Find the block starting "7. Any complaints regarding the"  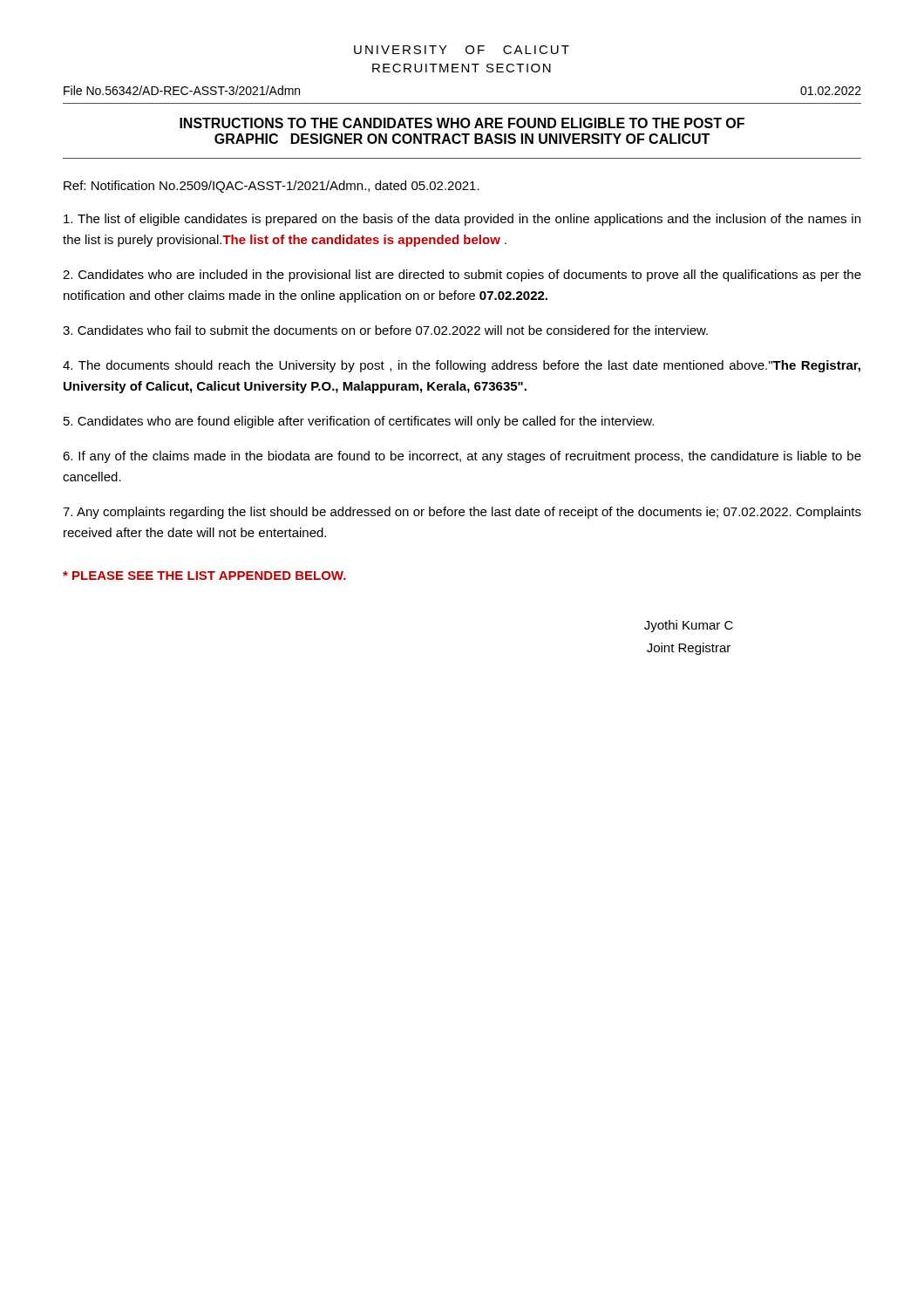(462, 522)
